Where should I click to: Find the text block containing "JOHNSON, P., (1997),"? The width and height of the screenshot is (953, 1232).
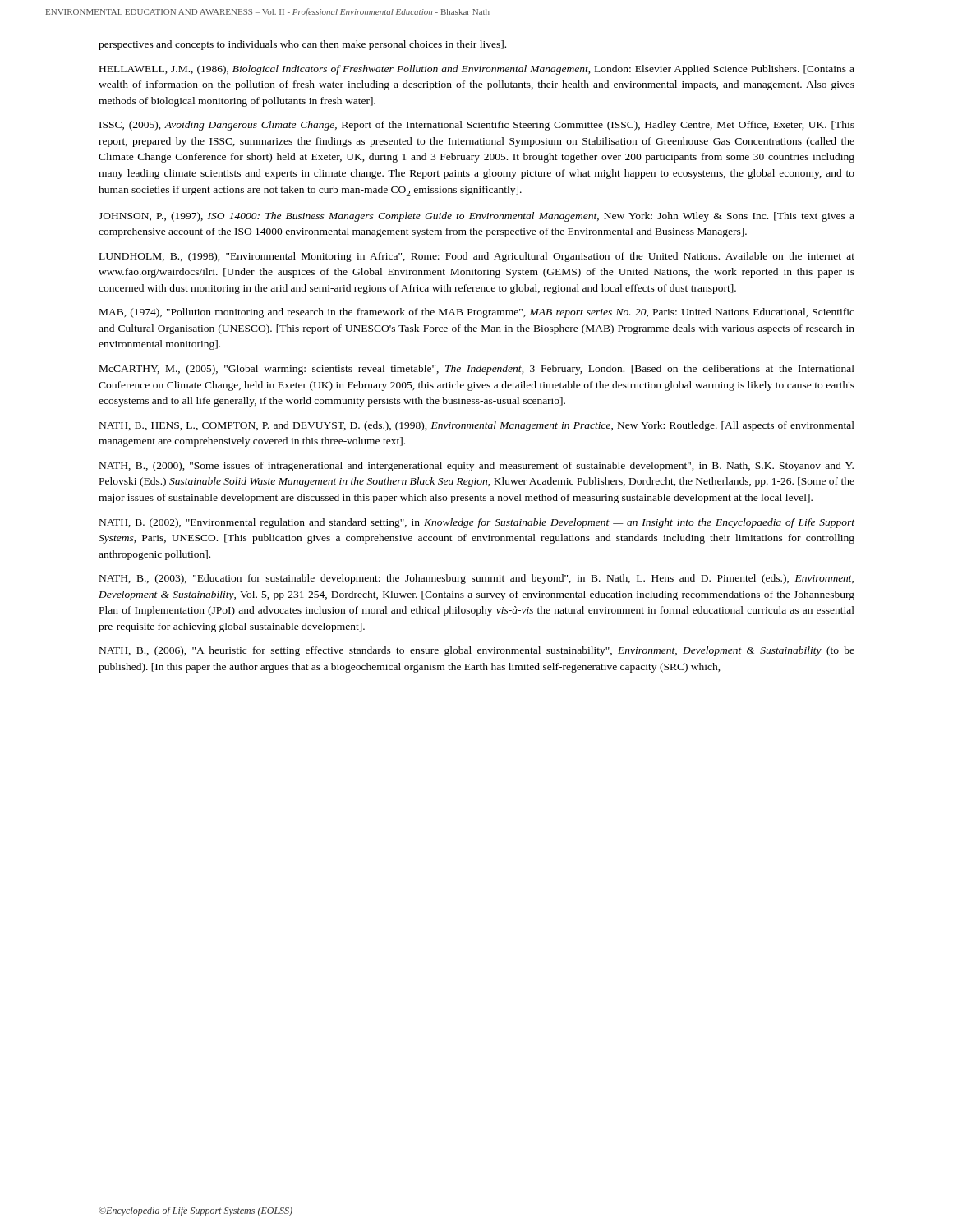[x=476, y=223]
